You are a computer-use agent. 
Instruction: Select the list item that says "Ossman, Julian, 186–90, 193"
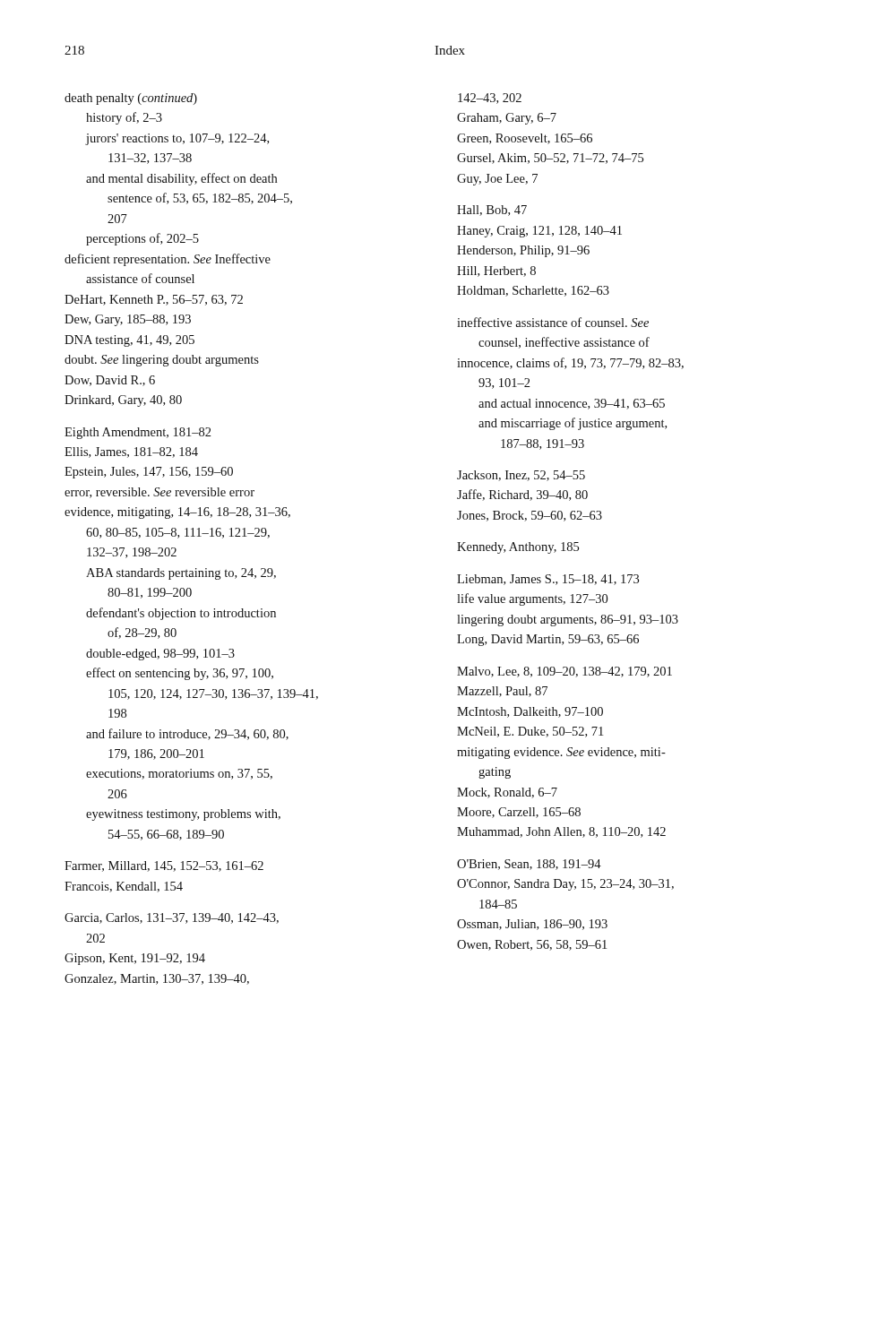pos(532,925)
